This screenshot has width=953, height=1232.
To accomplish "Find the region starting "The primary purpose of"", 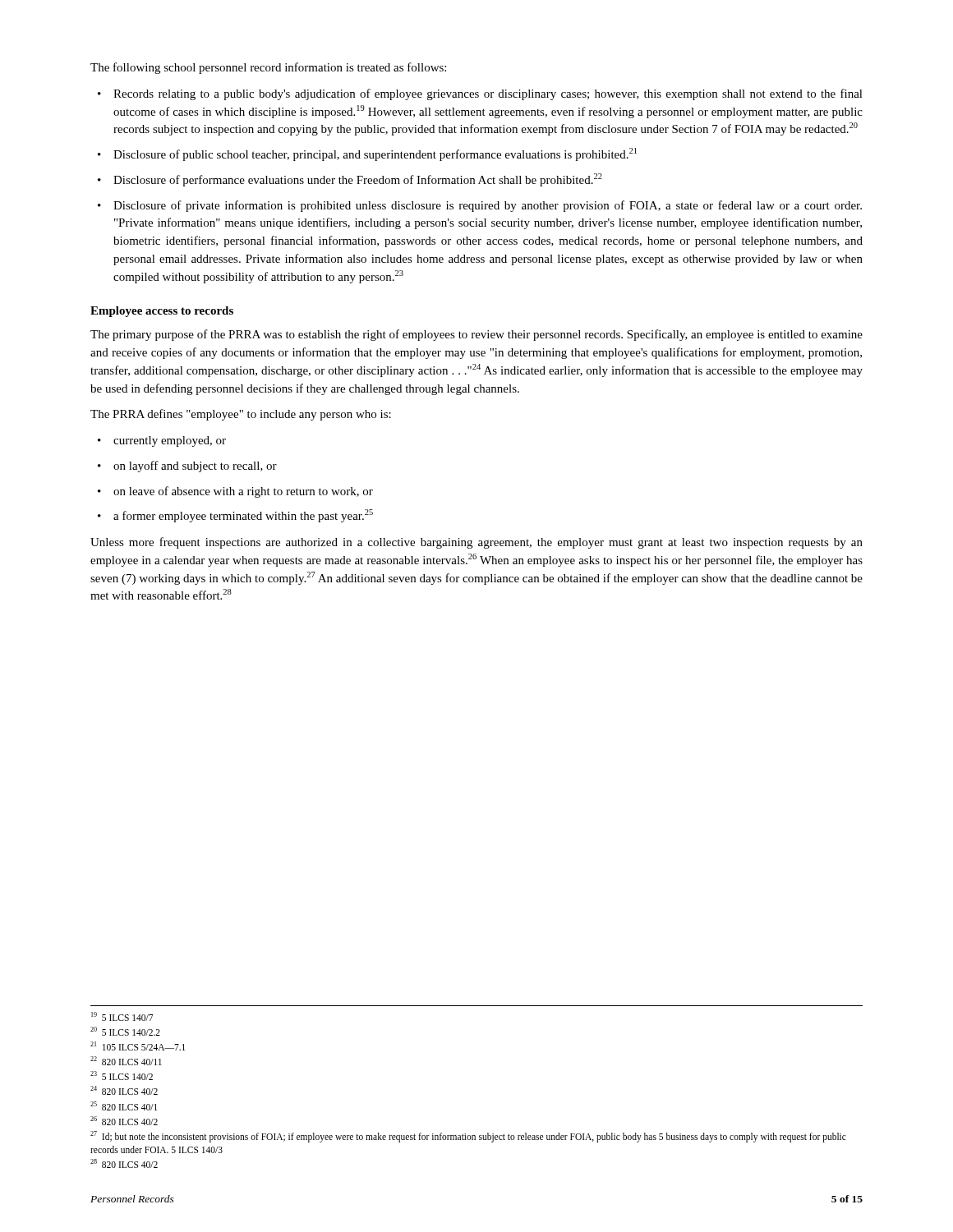I will [x=476, y=361].
